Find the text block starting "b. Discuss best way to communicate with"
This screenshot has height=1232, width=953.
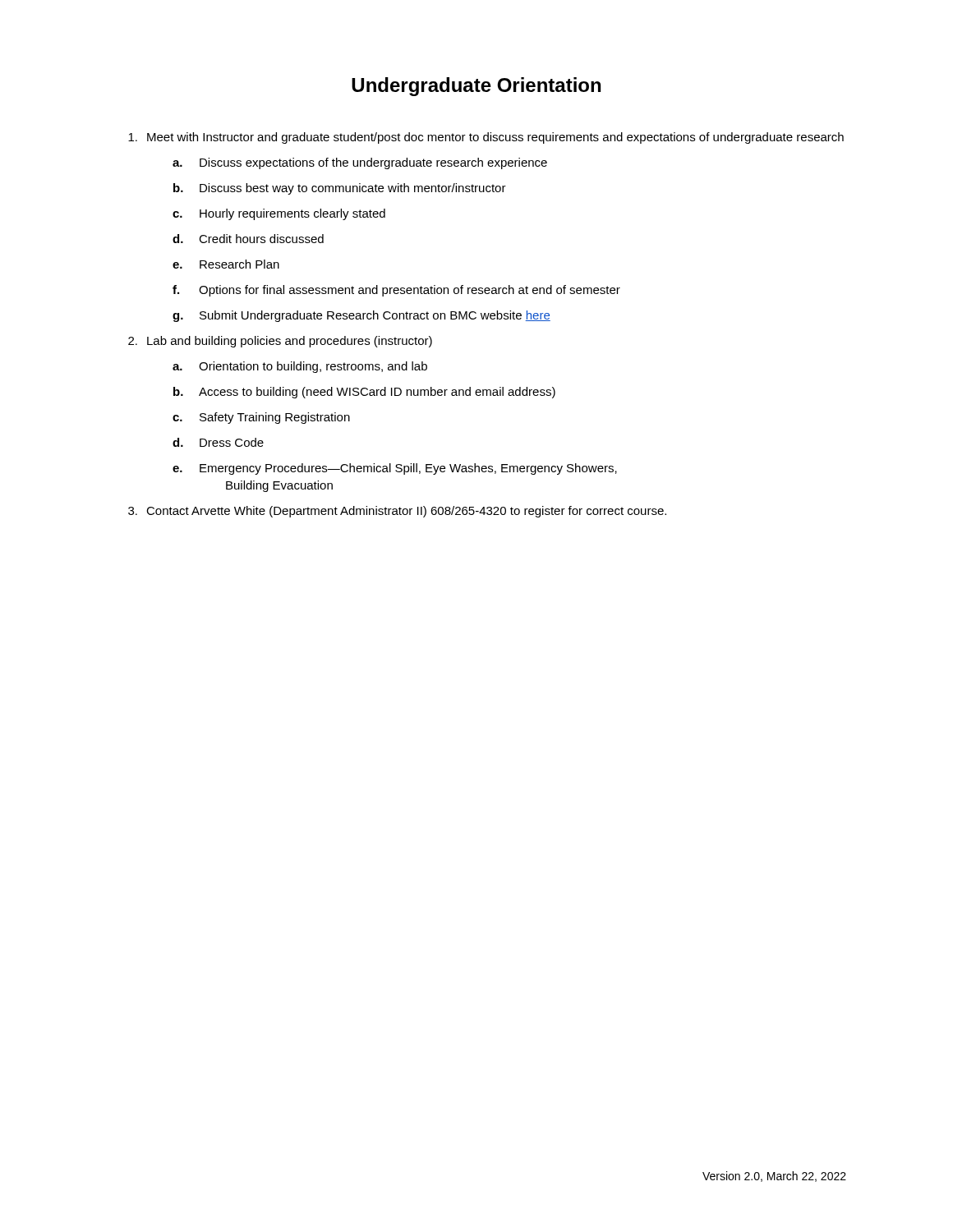point(509,188)
